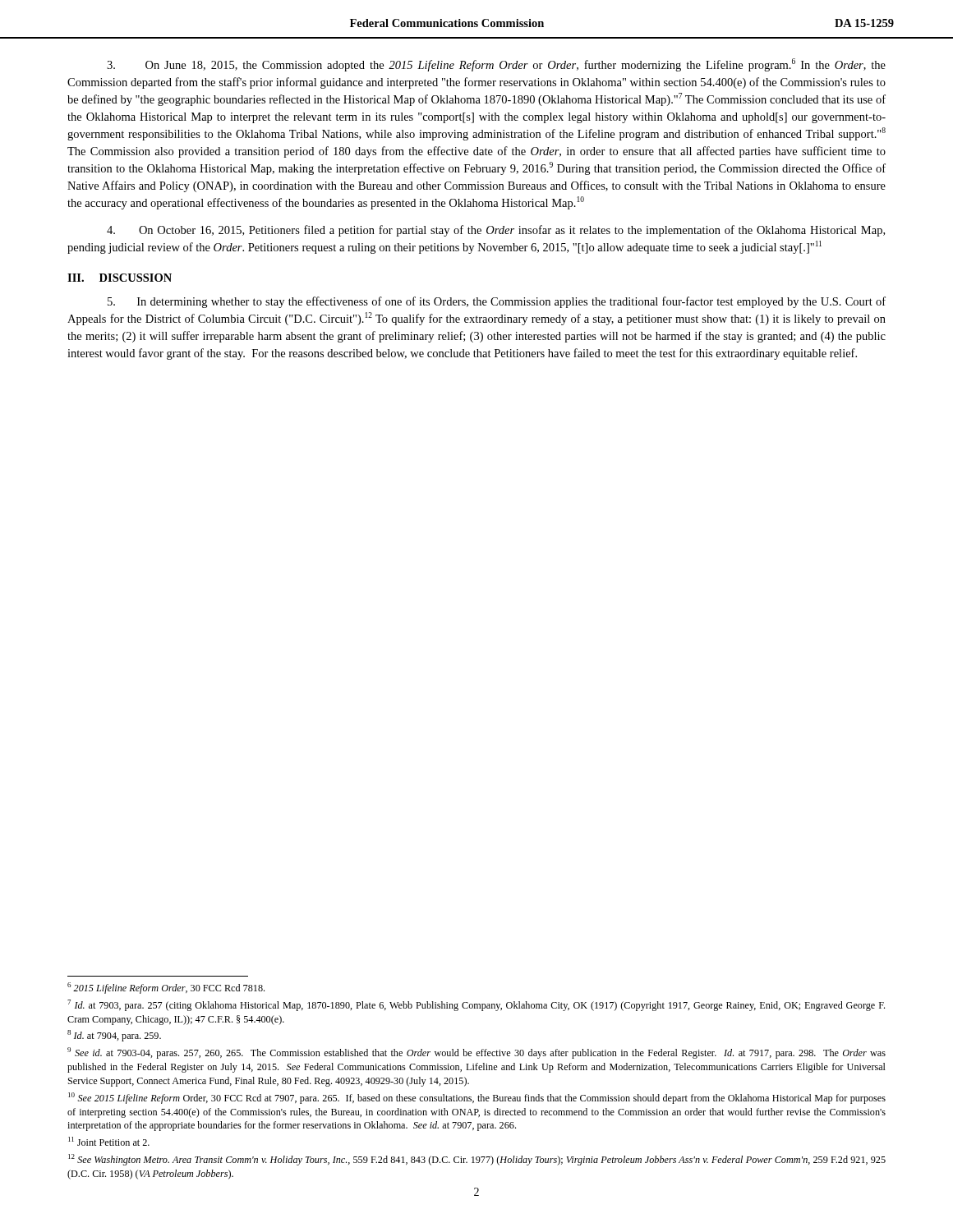Click on the element starting "12 See Washington Metro. Area Transit Comm'n"

coord(476,1166)
